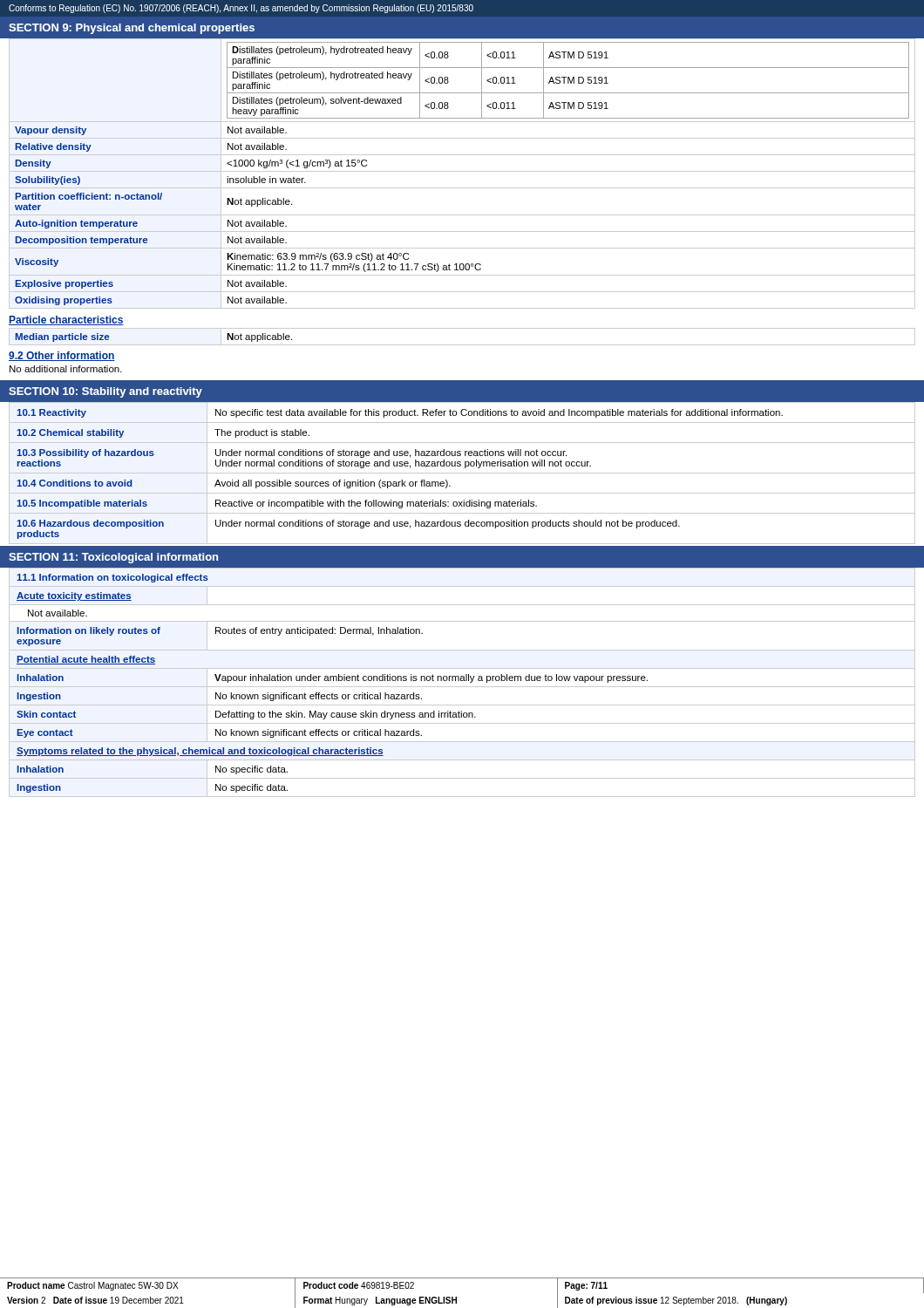This screenshot has width=924, height=1308.
Task: Select the table that reads "Median particle size"
Action: (462, 337)
